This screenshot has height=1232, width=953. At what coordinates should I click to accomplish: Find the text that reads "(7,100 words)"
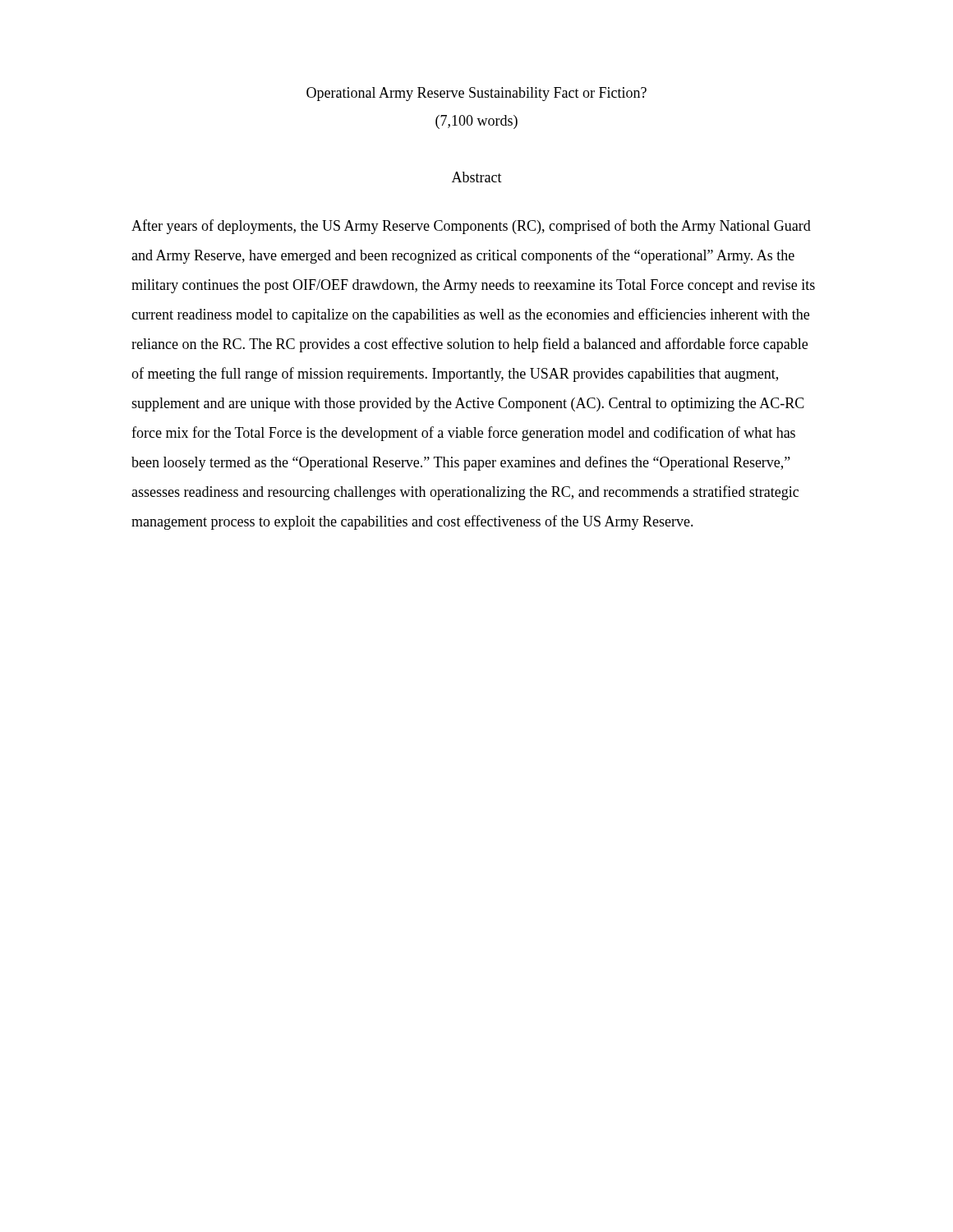coord(476,121)
